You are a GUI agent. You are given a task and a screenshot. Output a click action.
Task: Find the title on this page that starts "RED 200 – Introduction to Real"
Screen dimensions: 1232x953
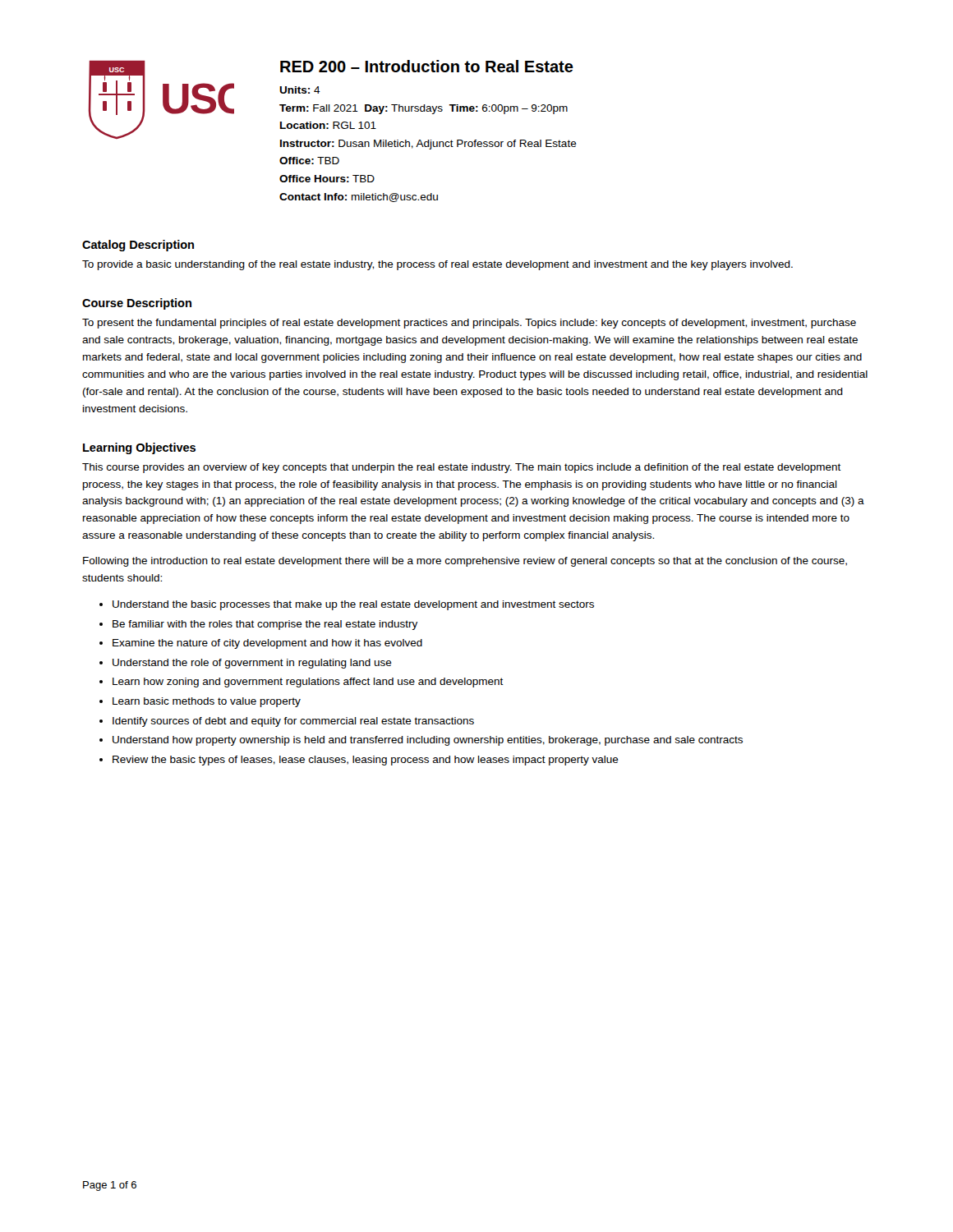coord(426,67)
